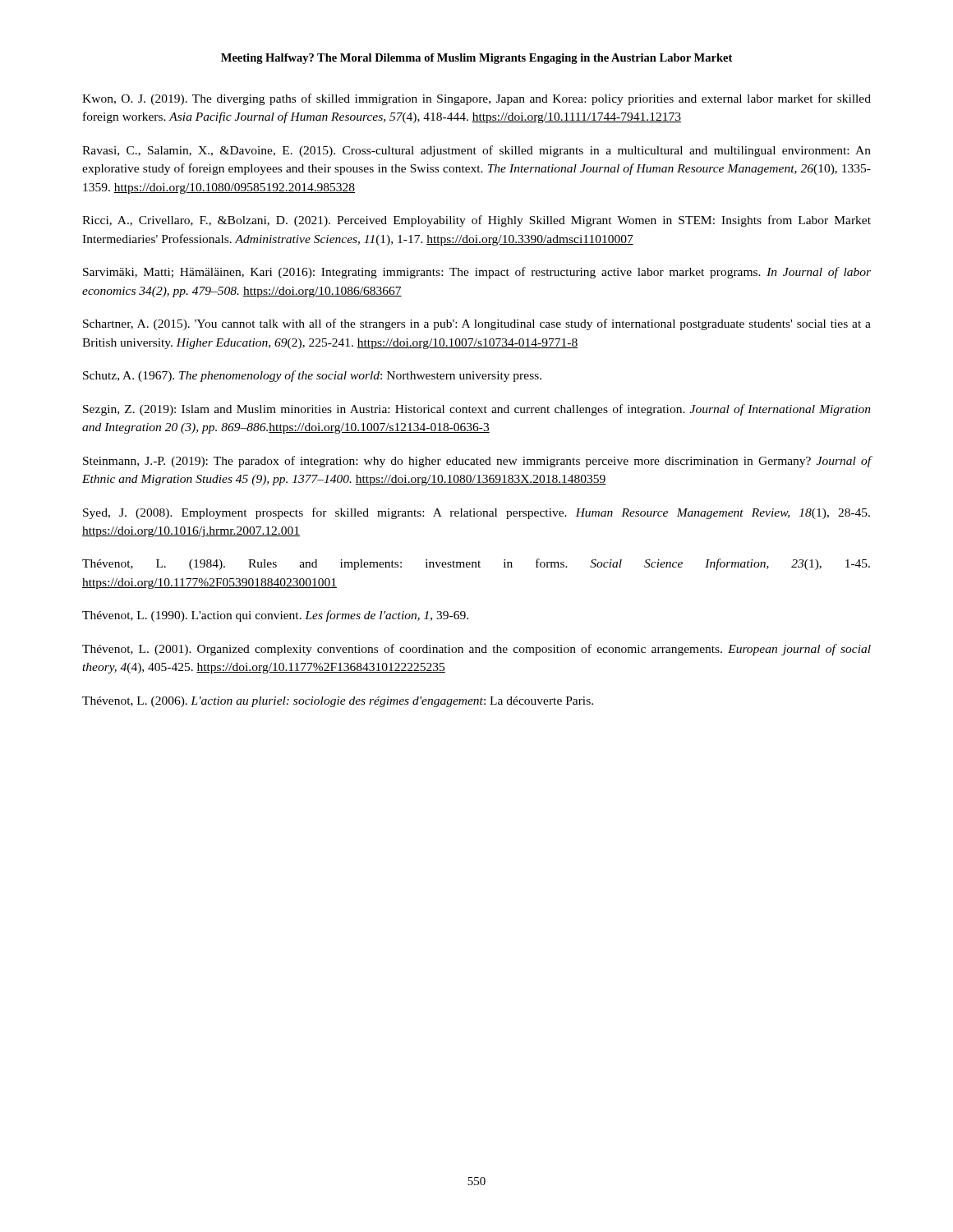This screenshot has width=953, height=1232.
Task: Locate the list item that says "Sarvimäki, Matti; Hämäläinen, Kari (2016): Integrating immigrants: The"
Action: click(x=476, y=281)
